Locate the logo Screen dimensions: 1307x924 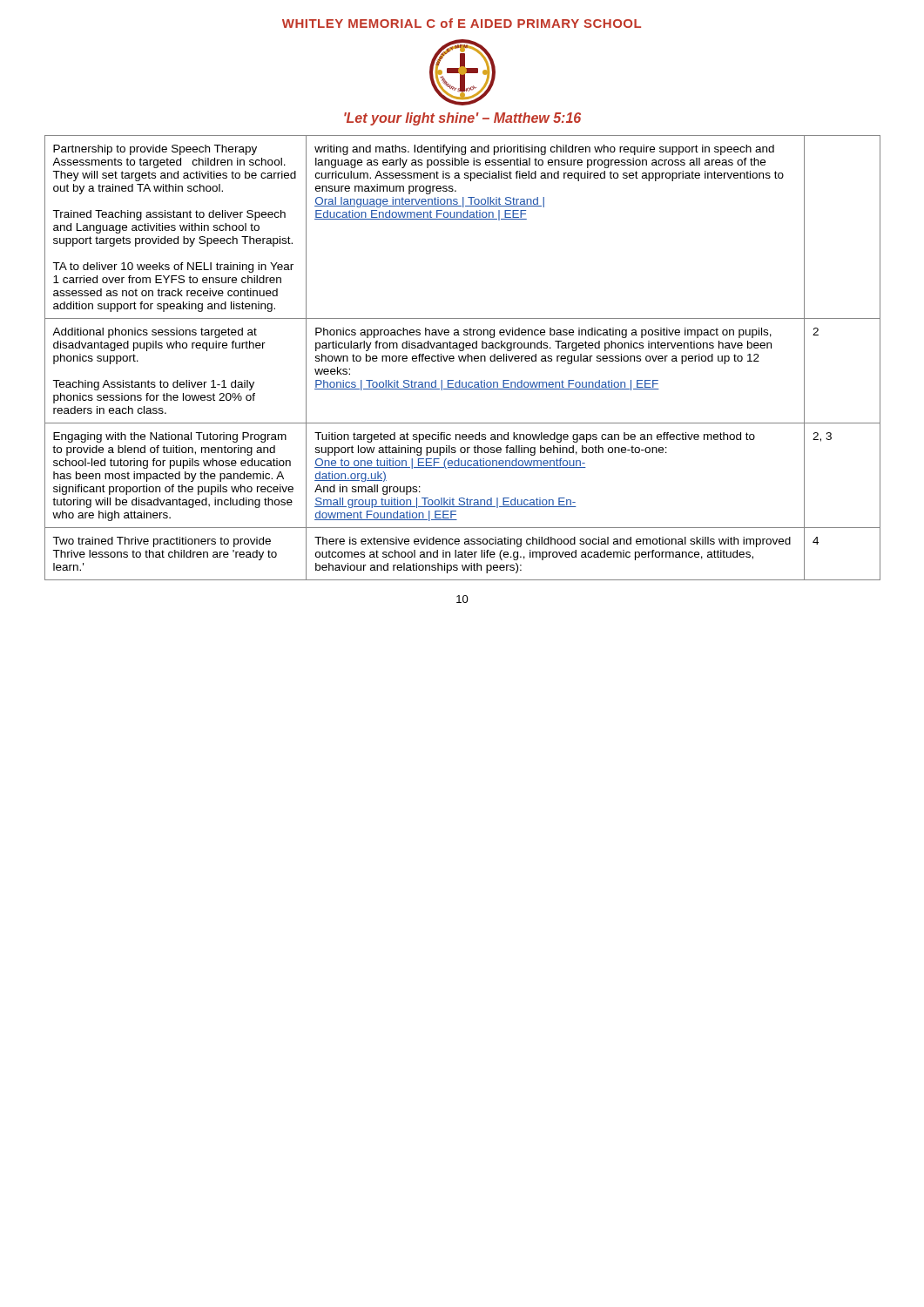[x=462, y=72]
